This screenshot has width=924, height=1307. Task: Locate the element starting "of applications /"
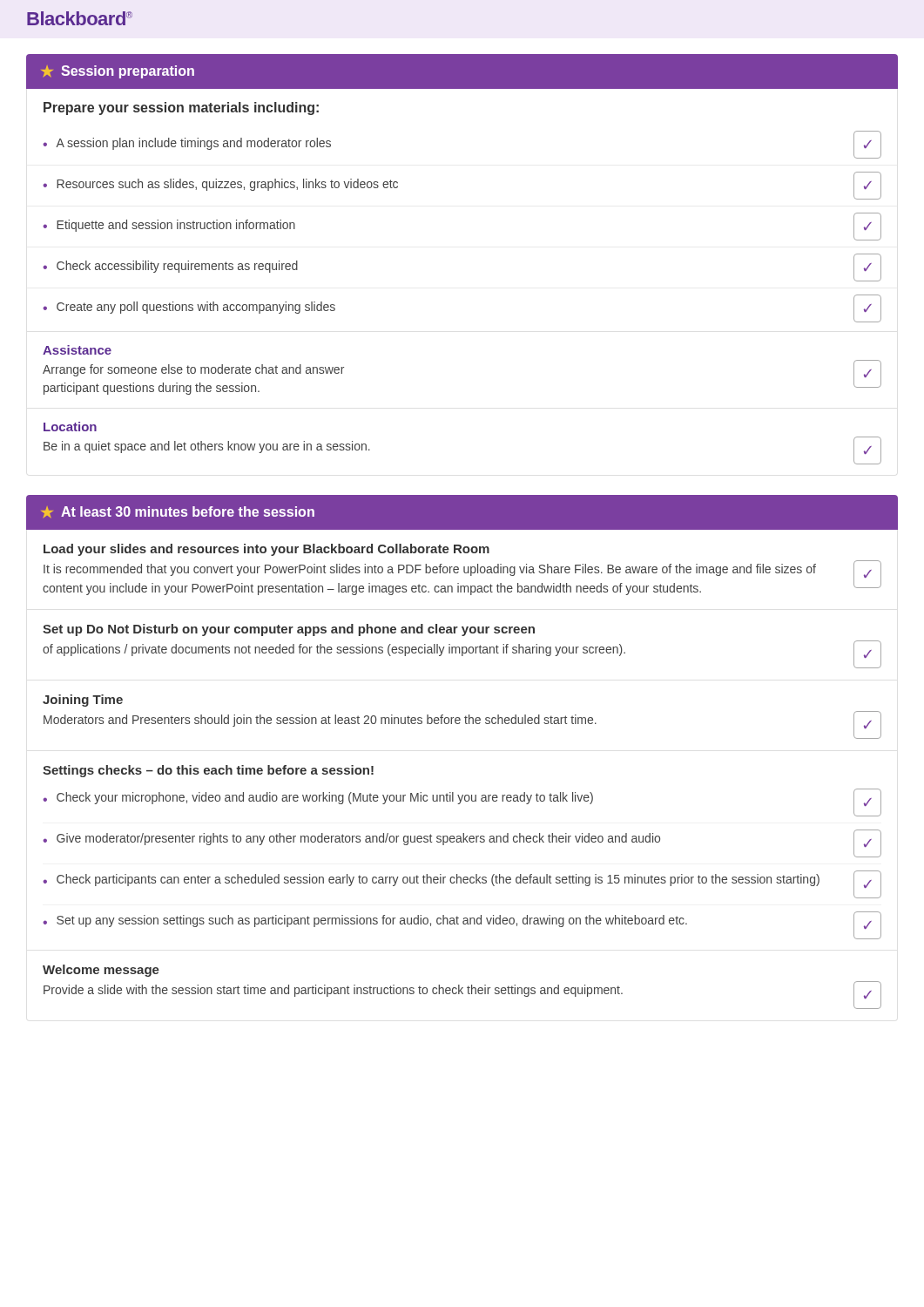pos(334,649)
